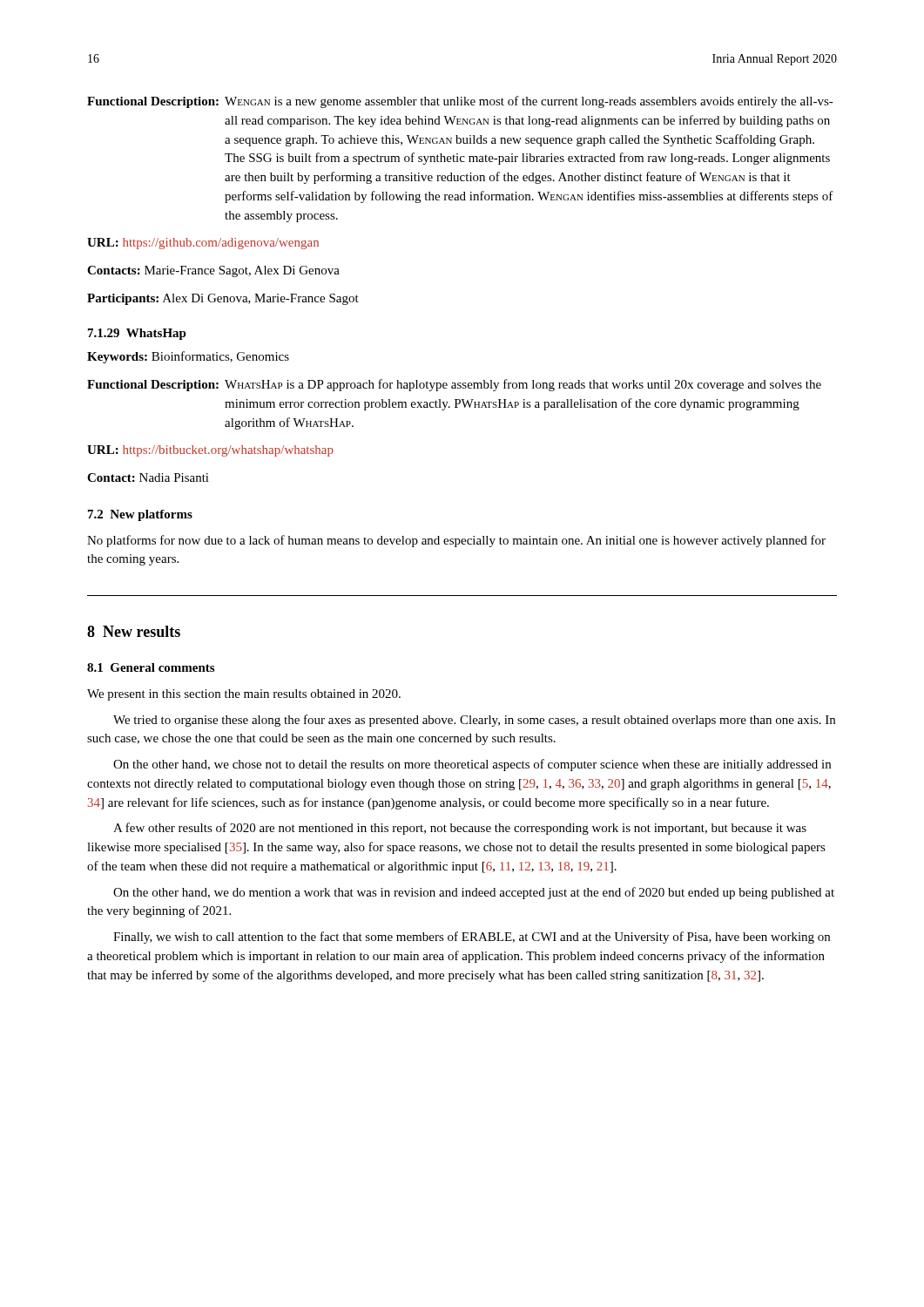
Task: Find the text starting "7.1.29 WhatsHap"
Action: click(137, 332)
